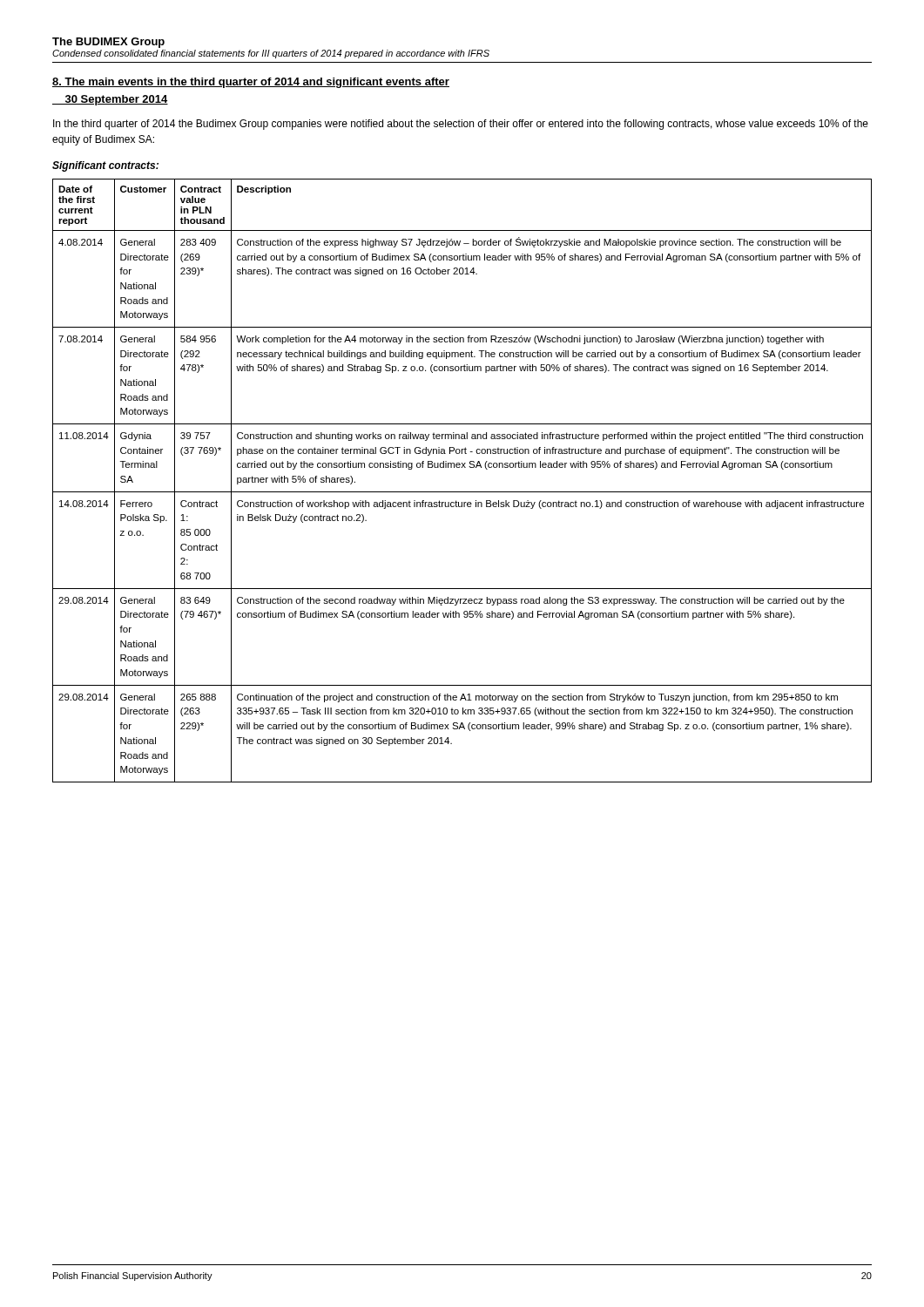924x1307 pixels.
Task: Select the table
Action: pos(462,481)
